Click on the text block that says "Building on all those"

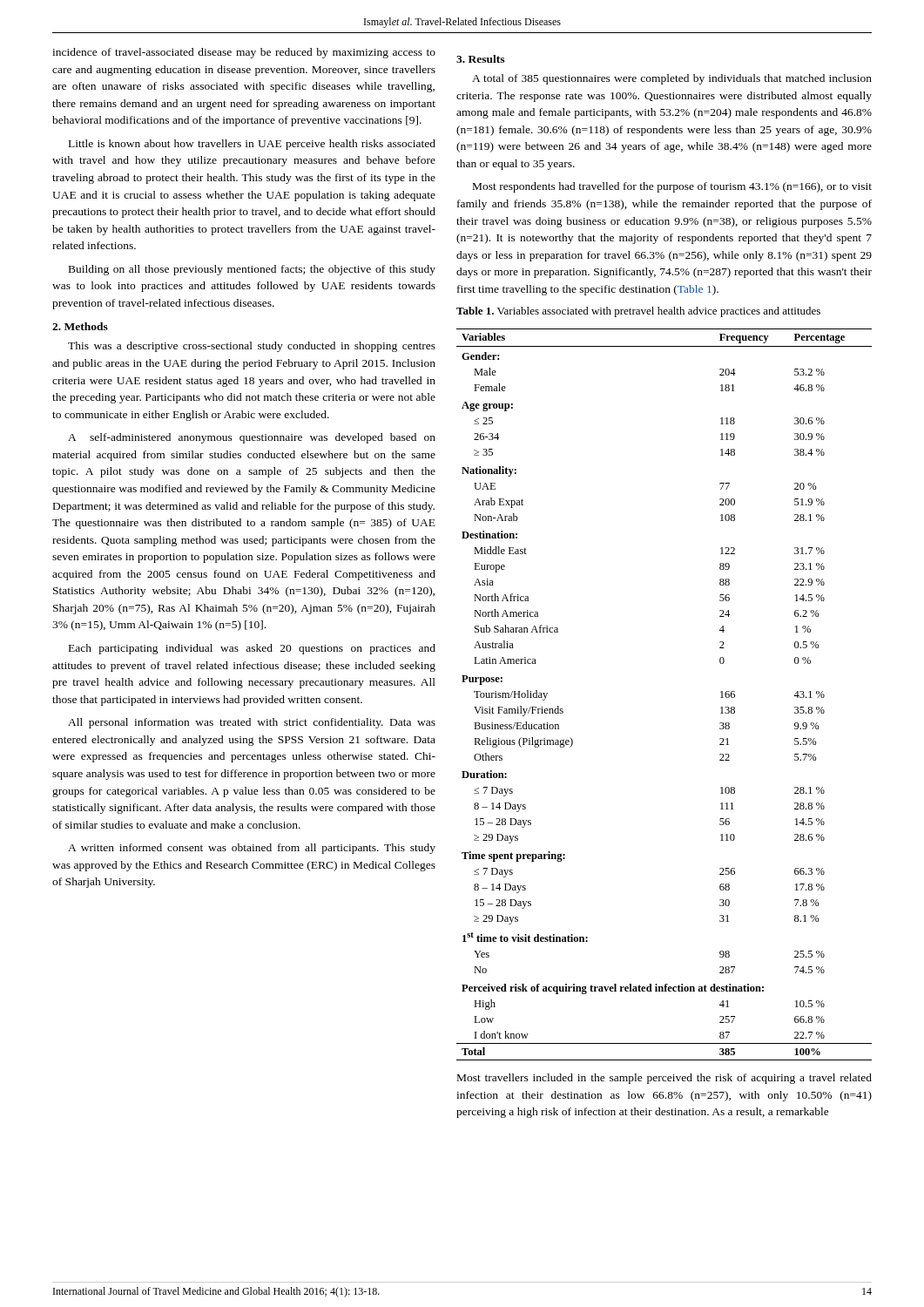coord(244,286)
